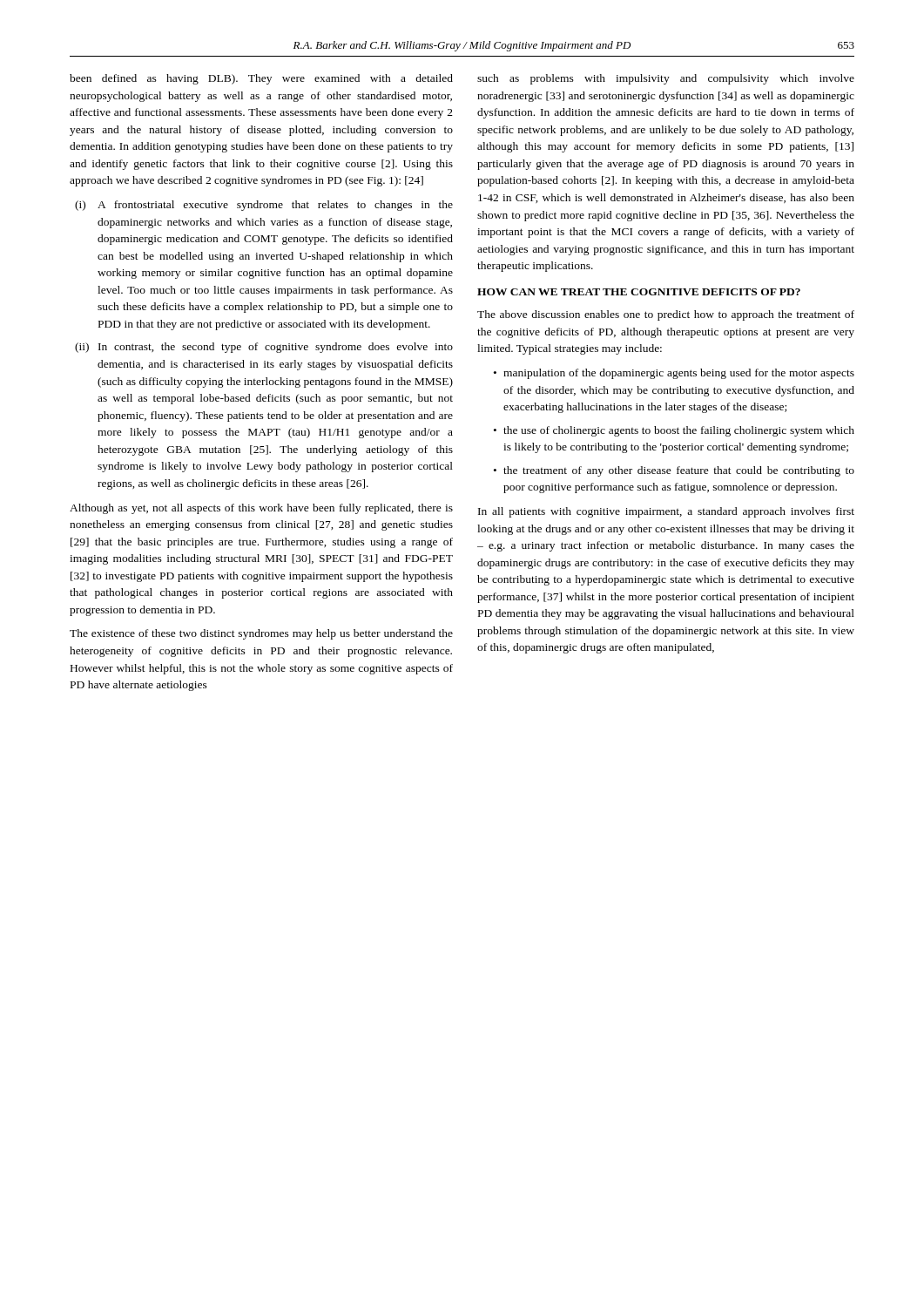Image resolution: width=924 pixels, height=1307 pixels.
Task: Find the block starting "such as problems with"
Action: (x=666, y=172)
